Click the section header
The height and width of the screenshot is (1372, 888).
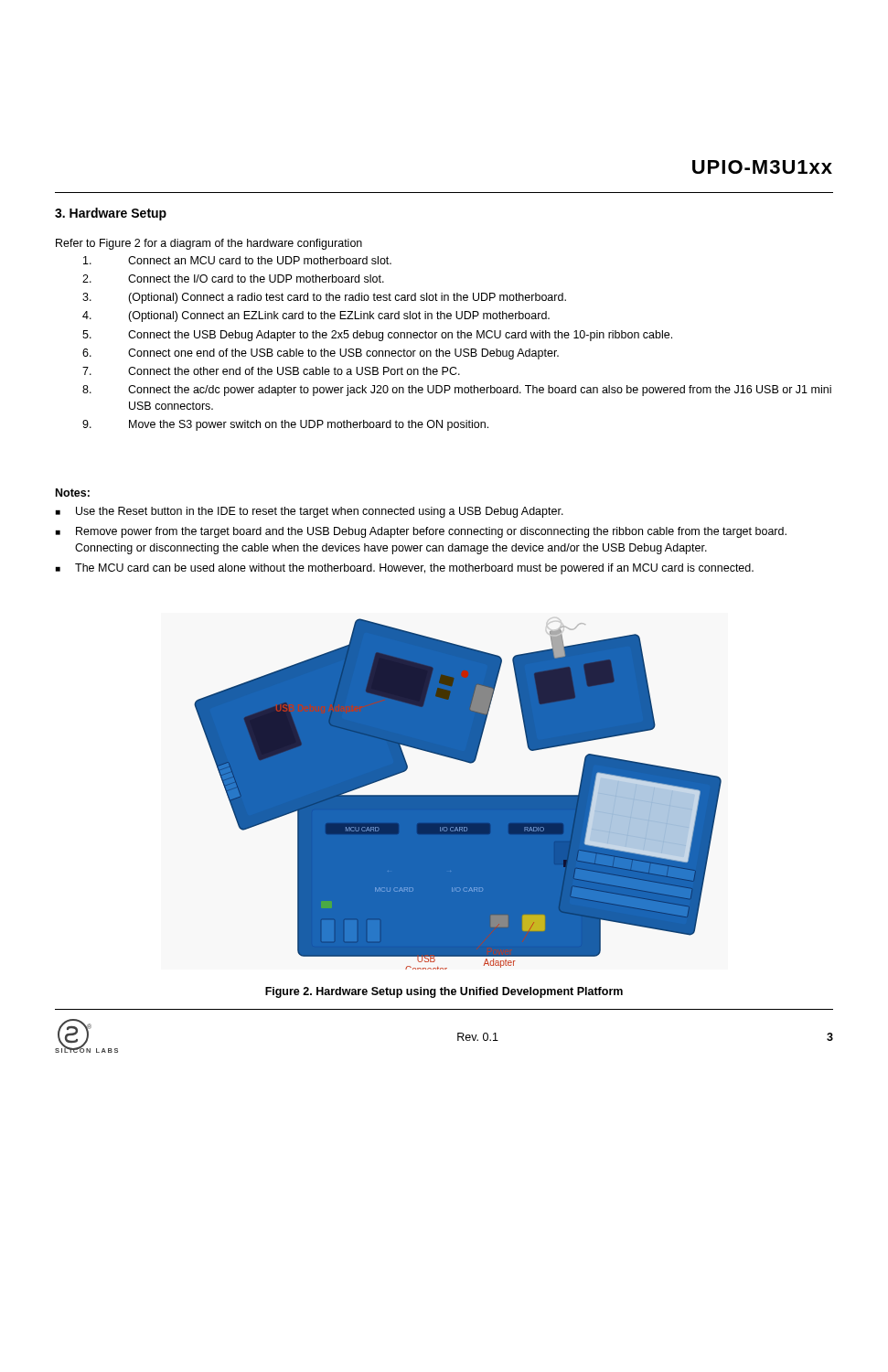click(111, 213)
